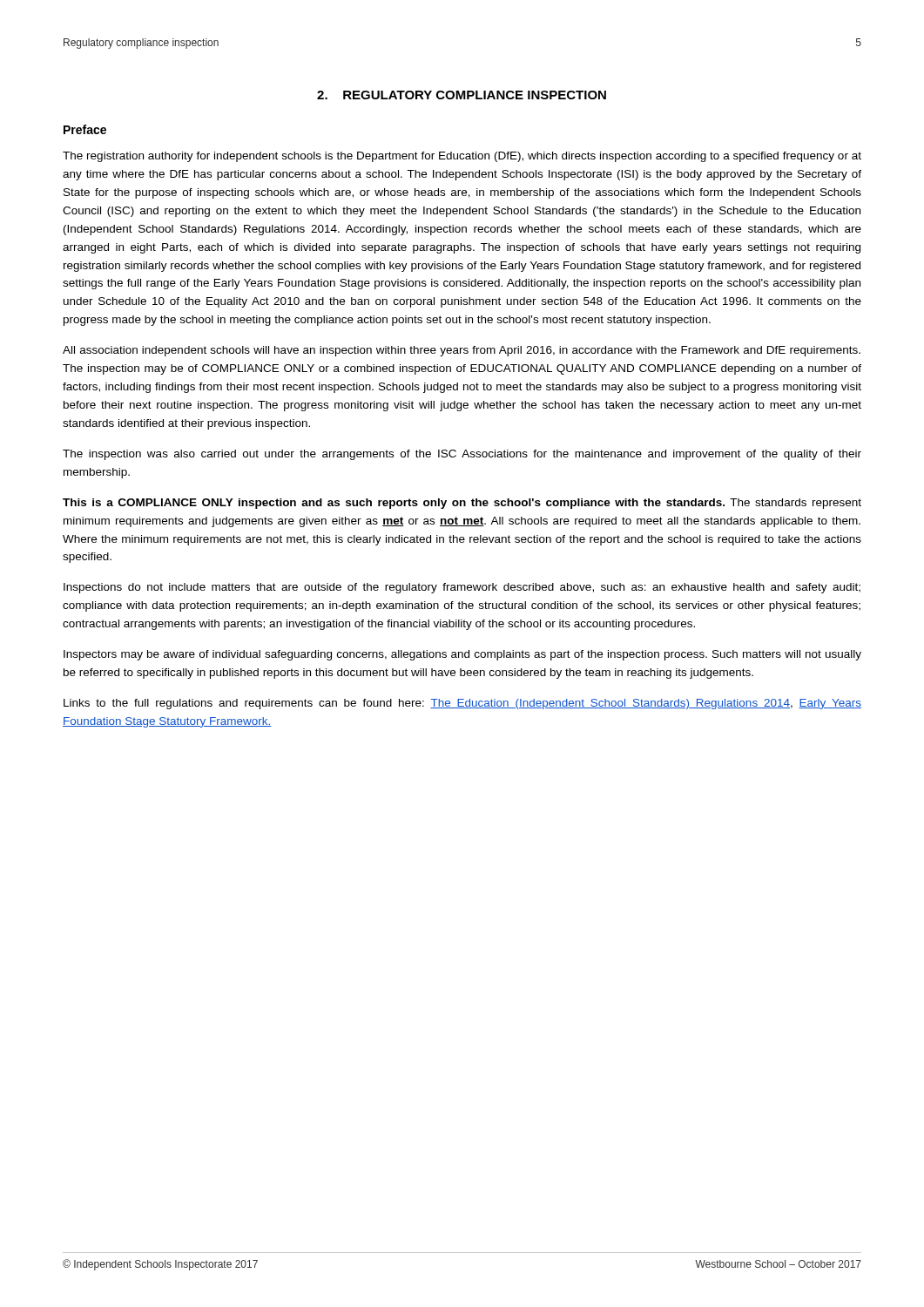Navigate to the passage starting "This is a"

tap(462, 529)
